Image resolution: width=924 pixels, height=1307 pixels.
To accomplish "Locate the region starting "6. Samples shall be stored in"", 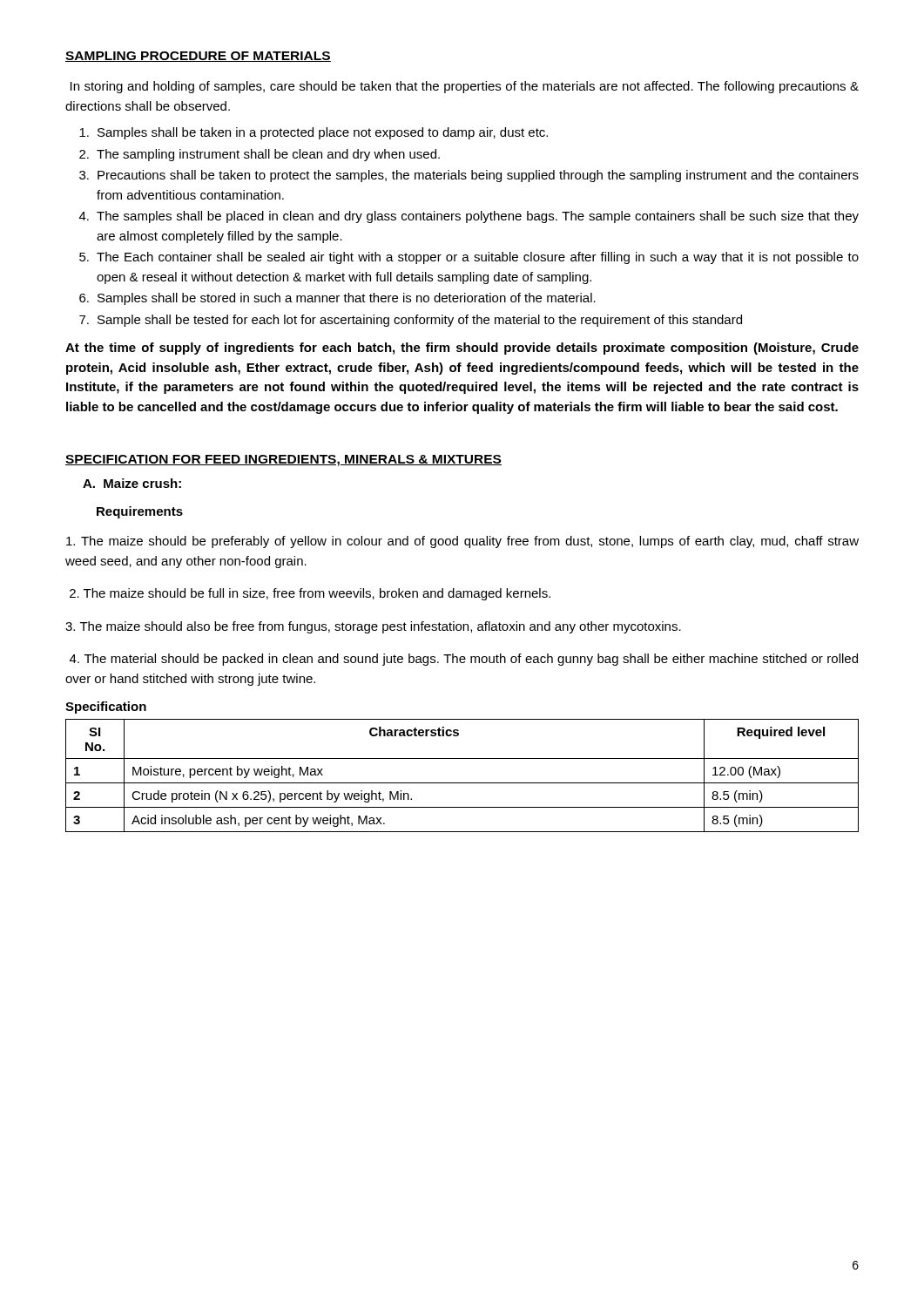I will (462, 298).
